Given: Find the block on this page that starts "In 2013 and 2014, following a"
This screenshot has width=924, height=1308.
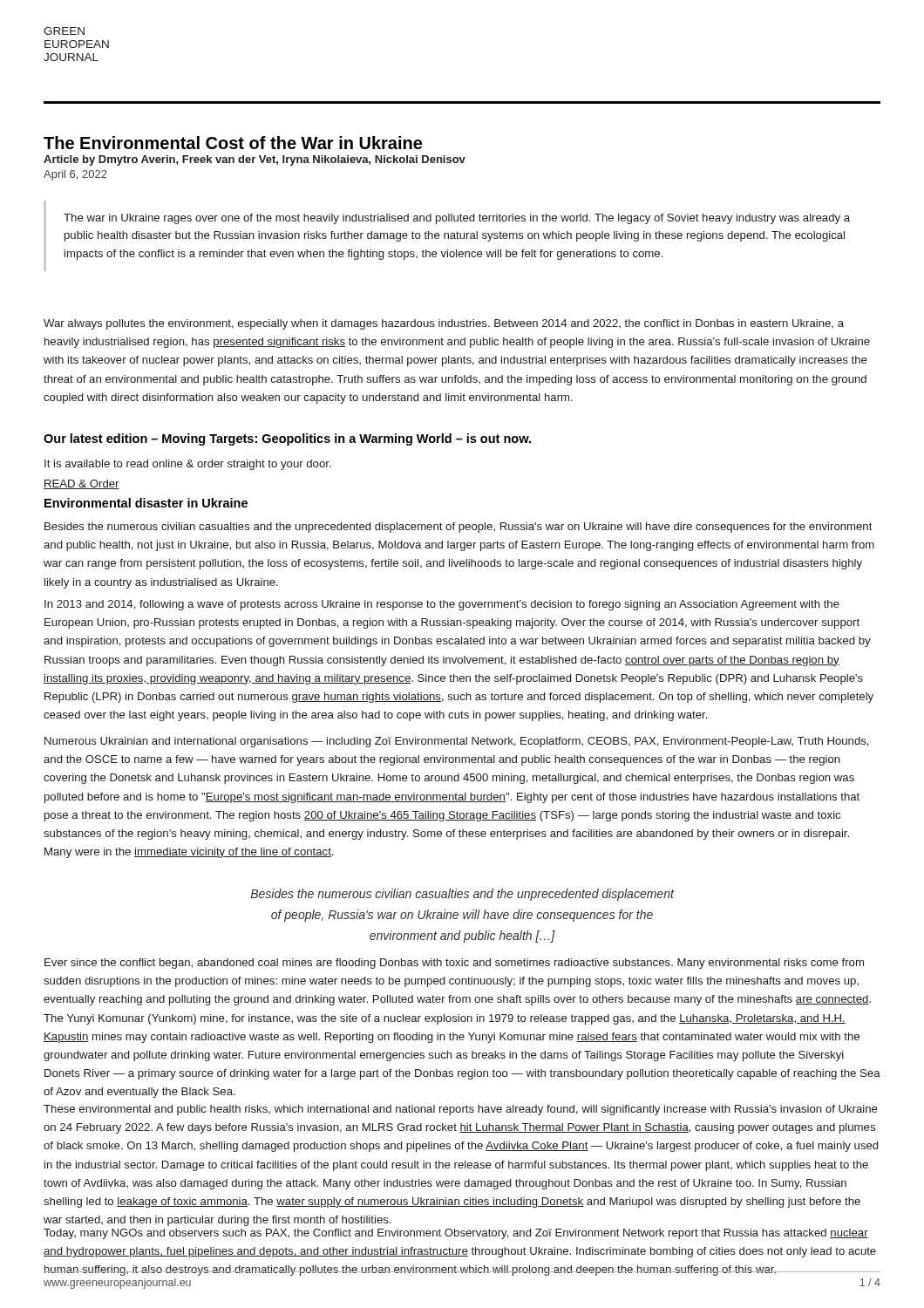Looking at the screenshot, I should tap(462, 659).
